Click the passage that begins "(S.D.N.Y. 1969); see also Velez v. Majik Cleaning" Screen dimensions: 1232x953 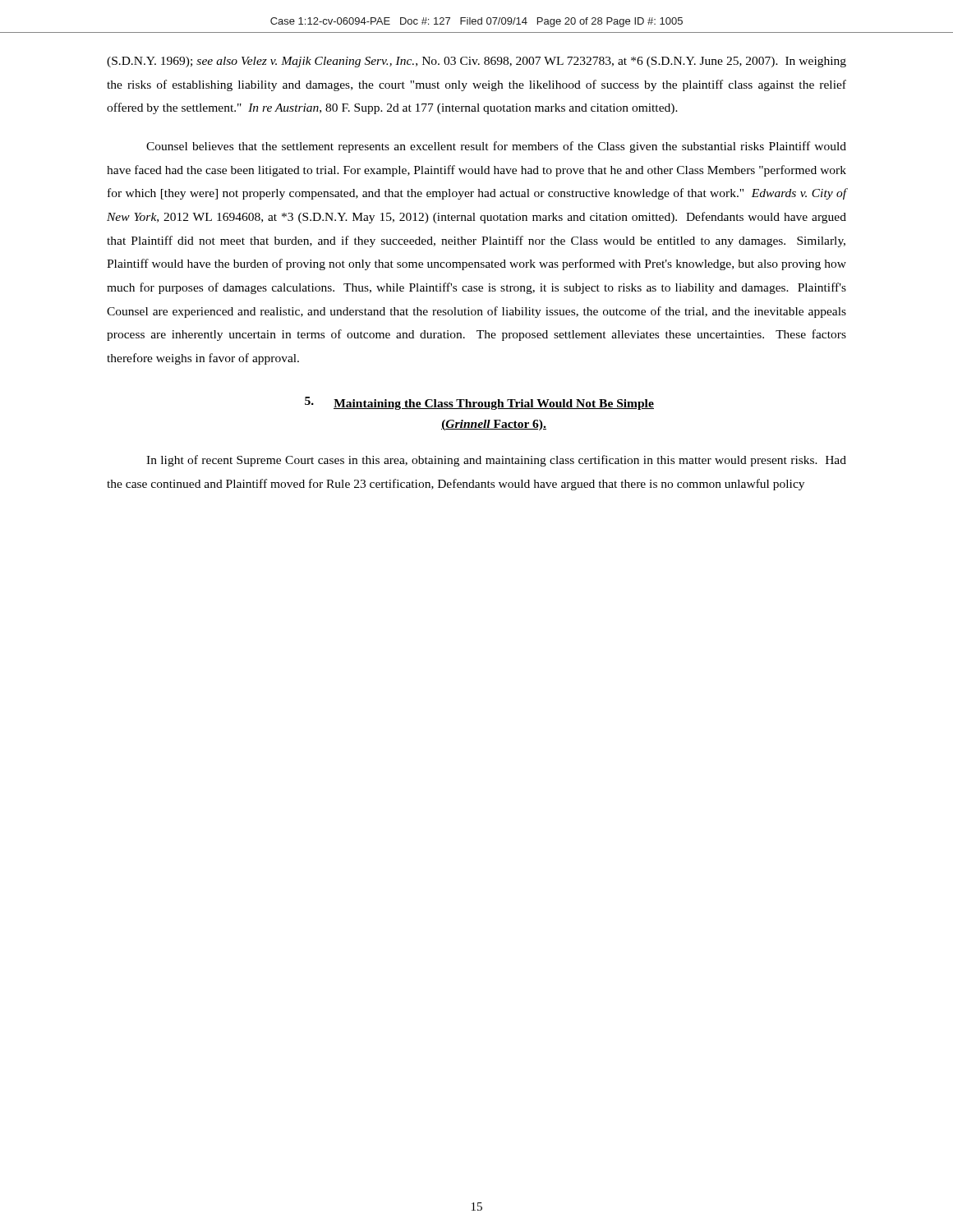(x=476, y=85)
